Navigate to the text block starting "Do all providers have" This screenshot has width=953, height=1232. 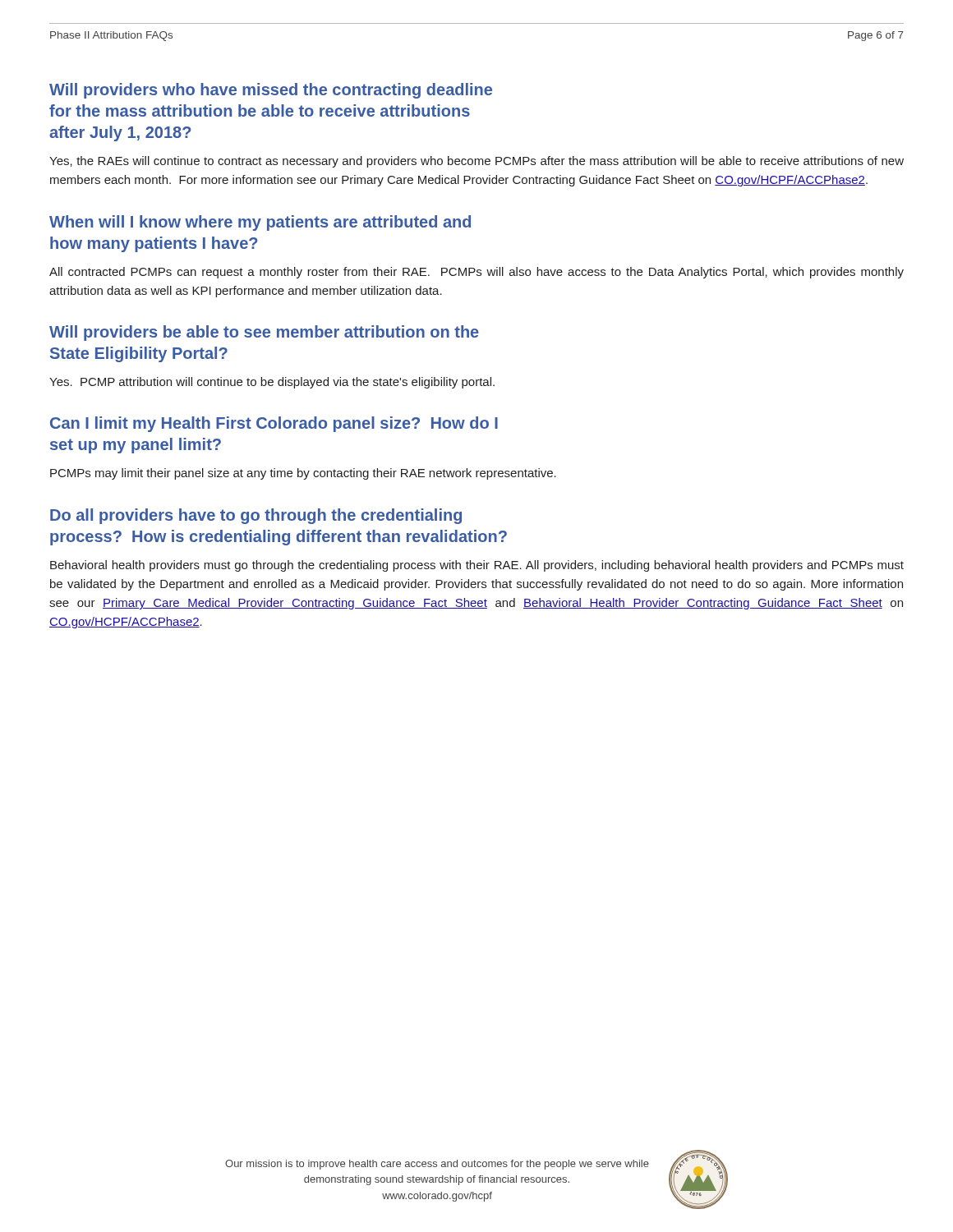pyautogui.click(x=278, y=525)
